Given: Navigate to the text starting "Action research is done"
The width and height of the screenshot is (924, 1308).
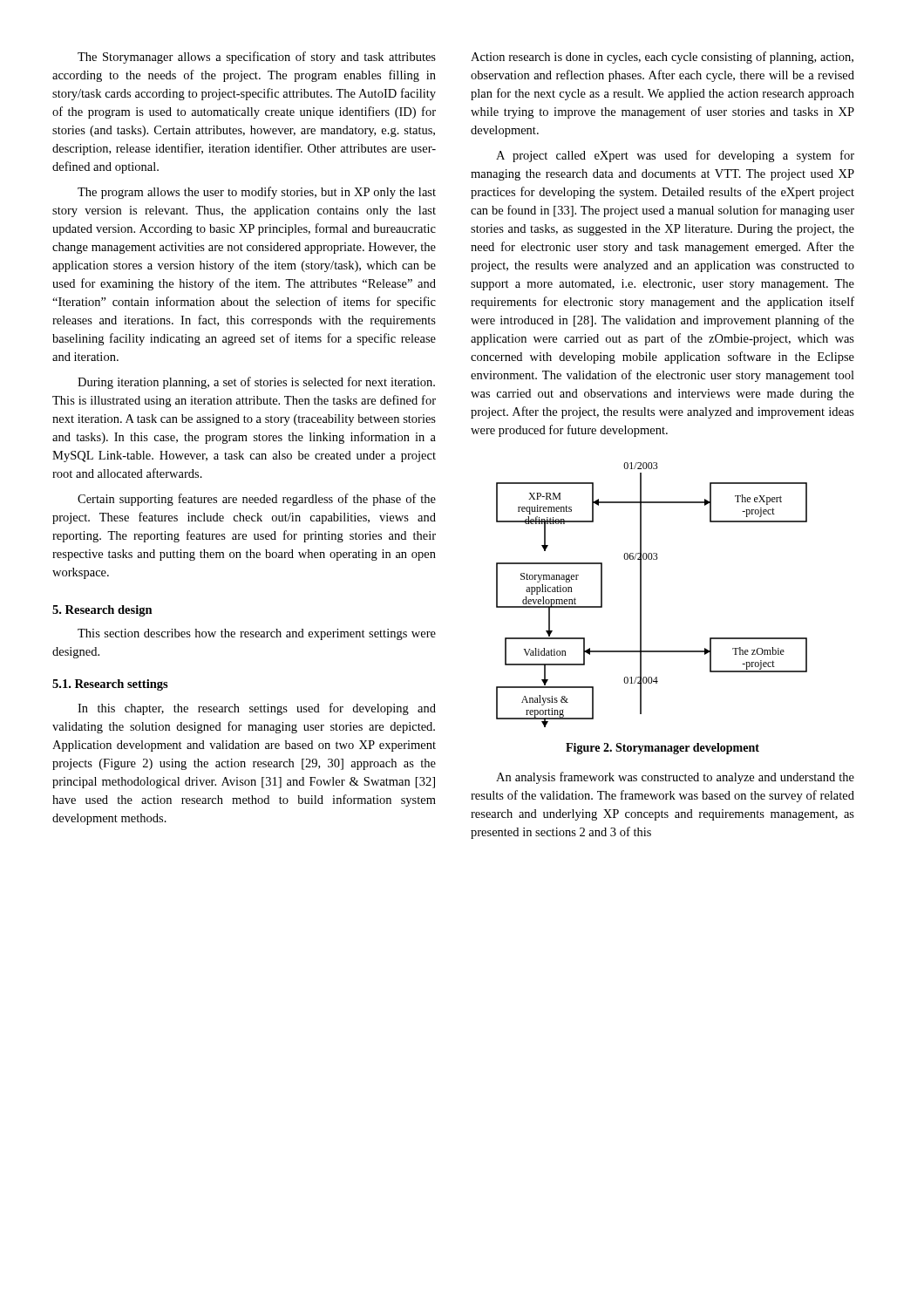Looking at the screenshot, I should click(662, 94).
